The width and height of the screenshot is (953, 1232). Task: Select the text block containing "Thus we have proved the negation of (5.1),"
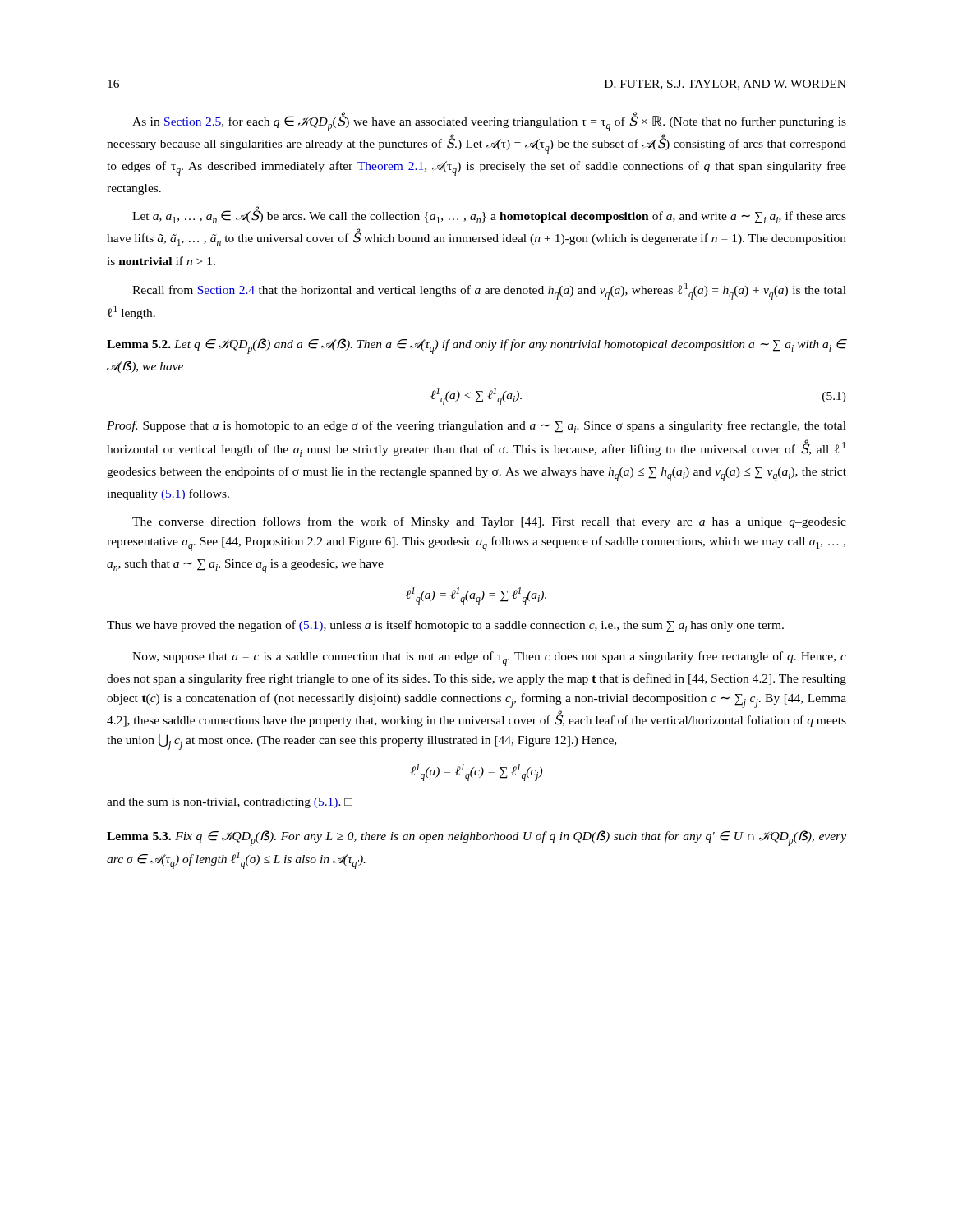pyautogui.click(x=476, y=627)
